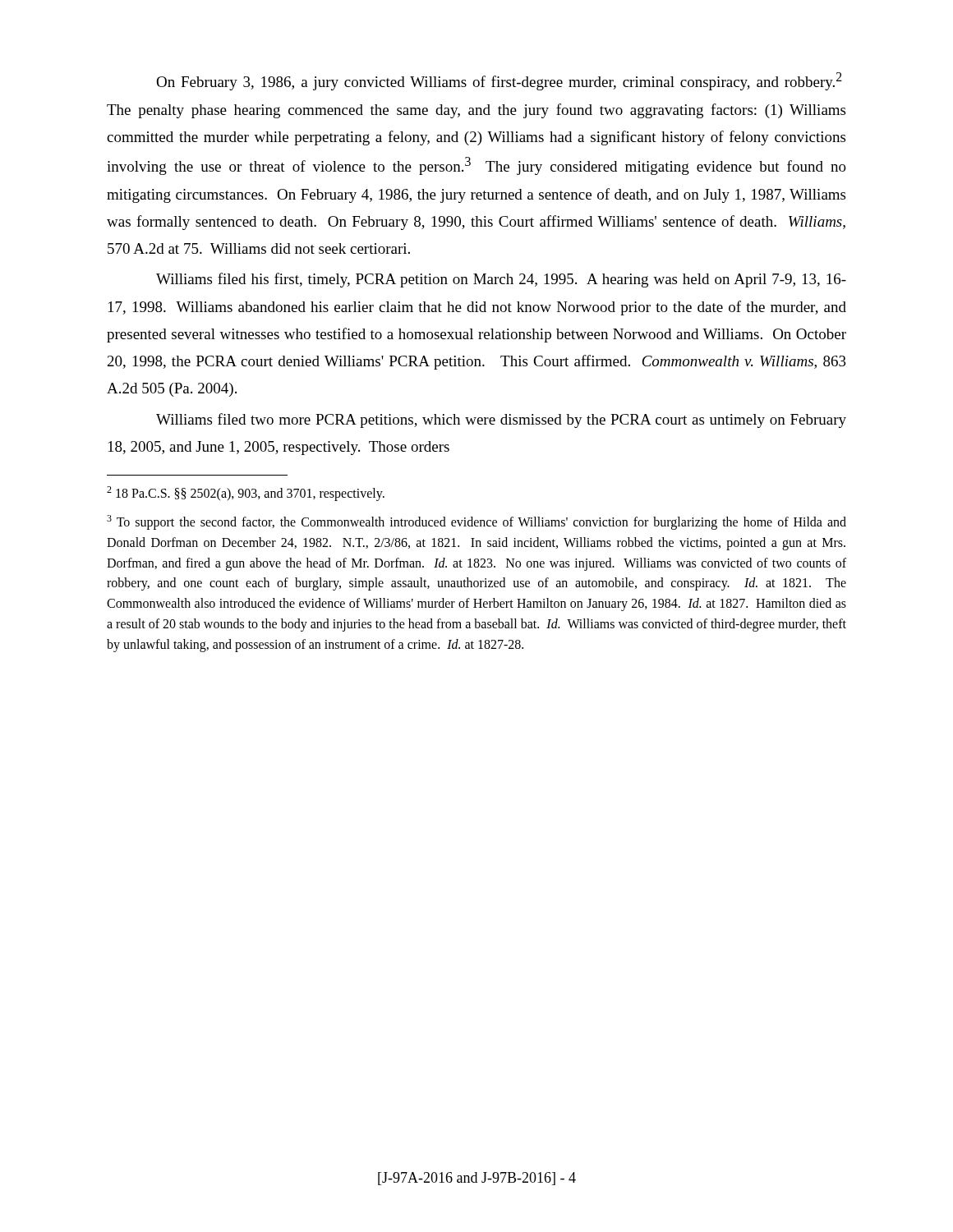Image resolution: width=953 pixels, height=1232 pixels.
Task: Point to the block starting "Williams filed two more PCRA petitions, which were"
Action: point(476,433)
